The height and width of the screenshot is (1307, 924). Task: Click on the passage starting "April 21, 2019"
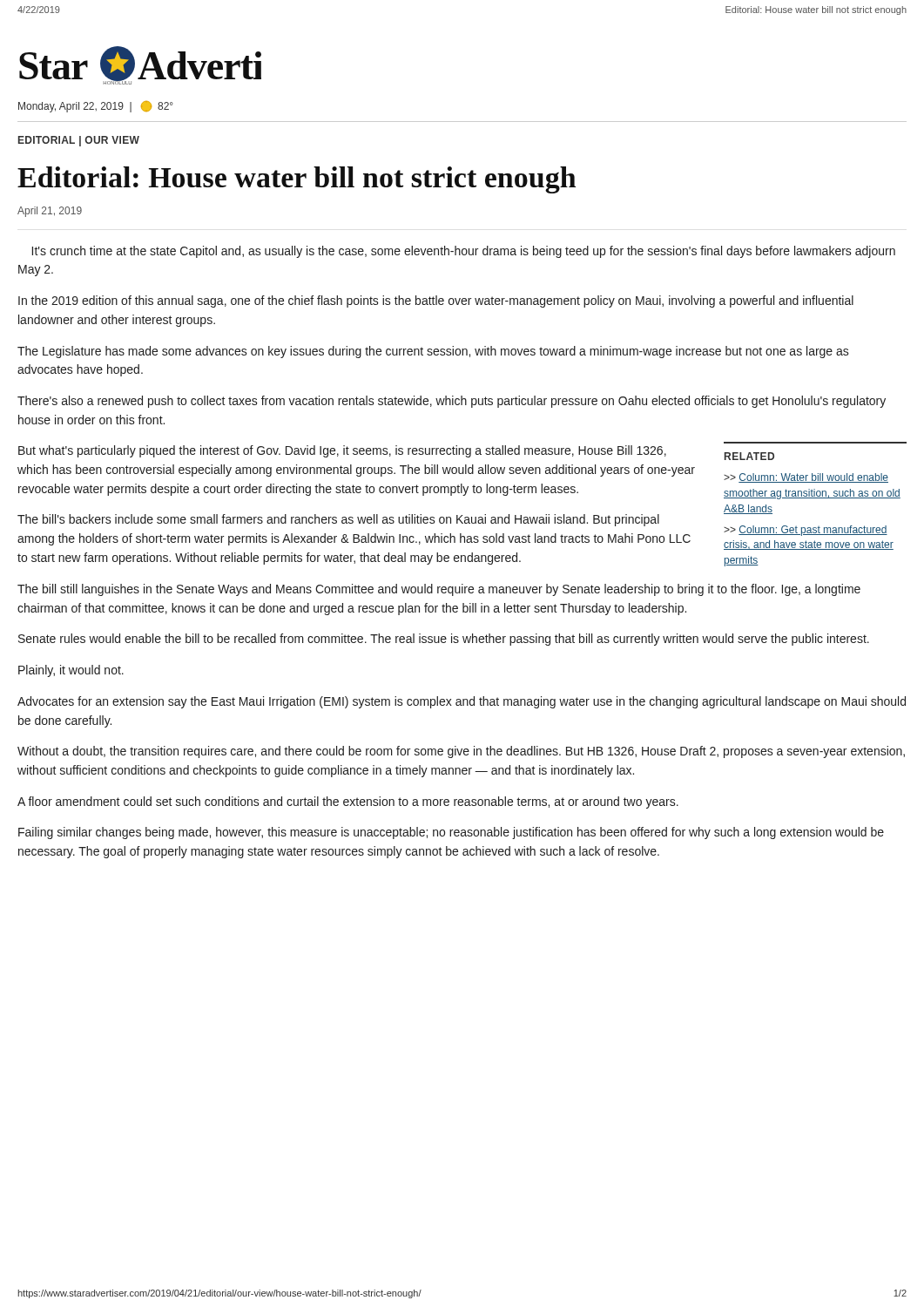point(50,211)
